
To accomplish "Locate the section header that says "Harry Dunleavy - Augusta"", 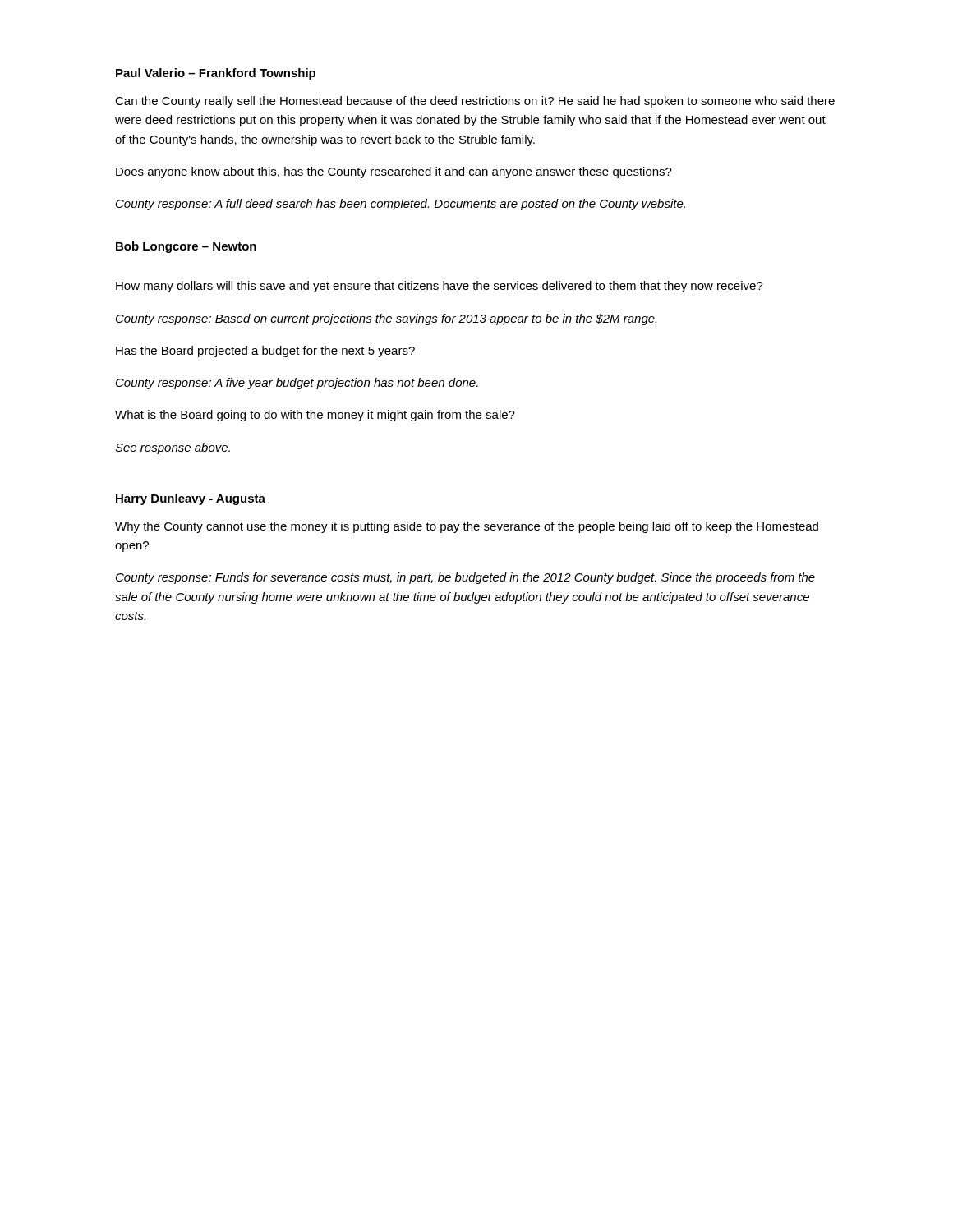I will (x=190, y=498).
